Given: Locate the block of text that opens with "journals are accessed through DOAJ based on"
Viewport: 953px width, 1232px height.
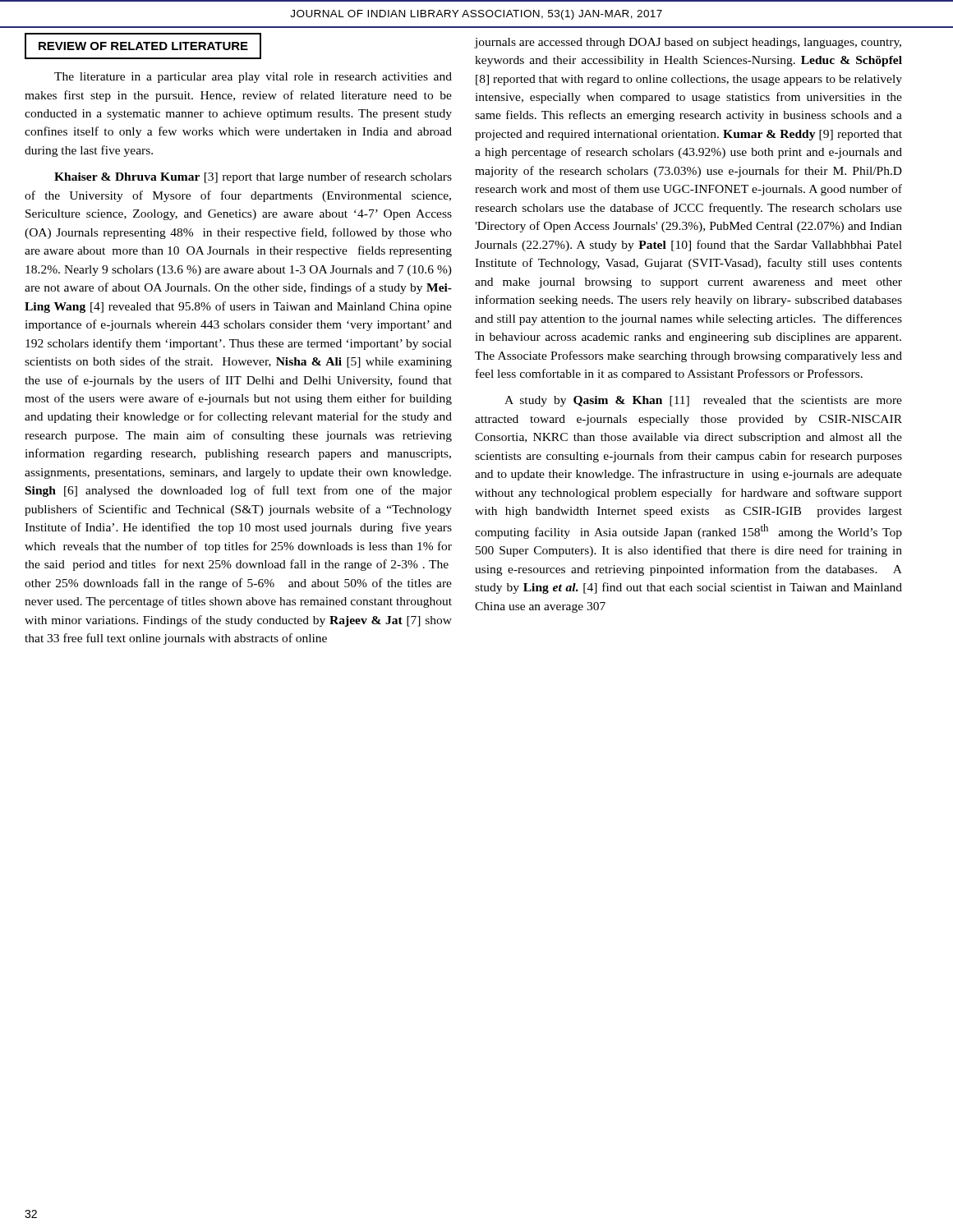Looking at the screenshot, I should tap(688, 324).
